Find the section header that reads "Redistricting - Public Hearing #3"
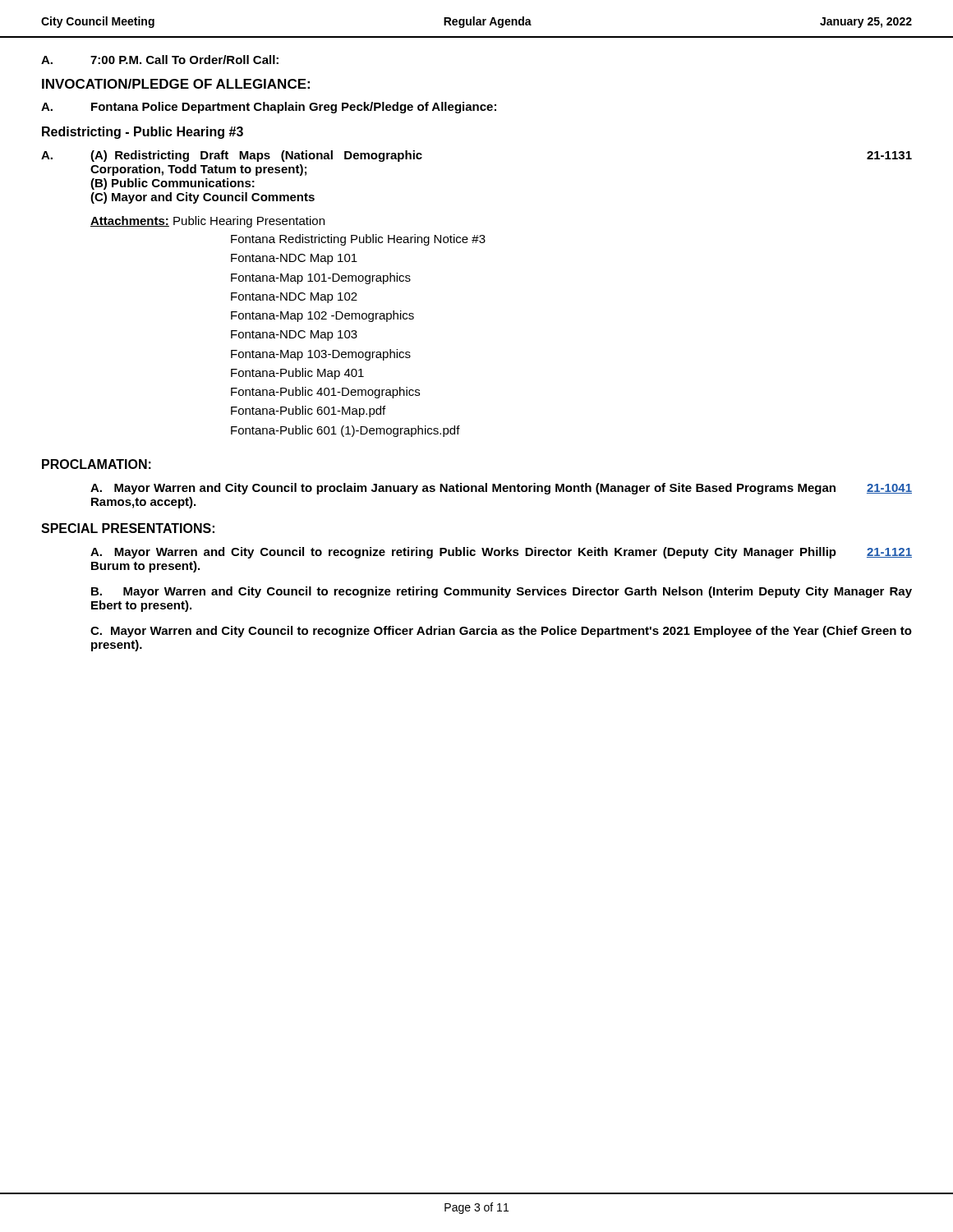The height and width of the screenshot is (1232, 953). point(142,132)
